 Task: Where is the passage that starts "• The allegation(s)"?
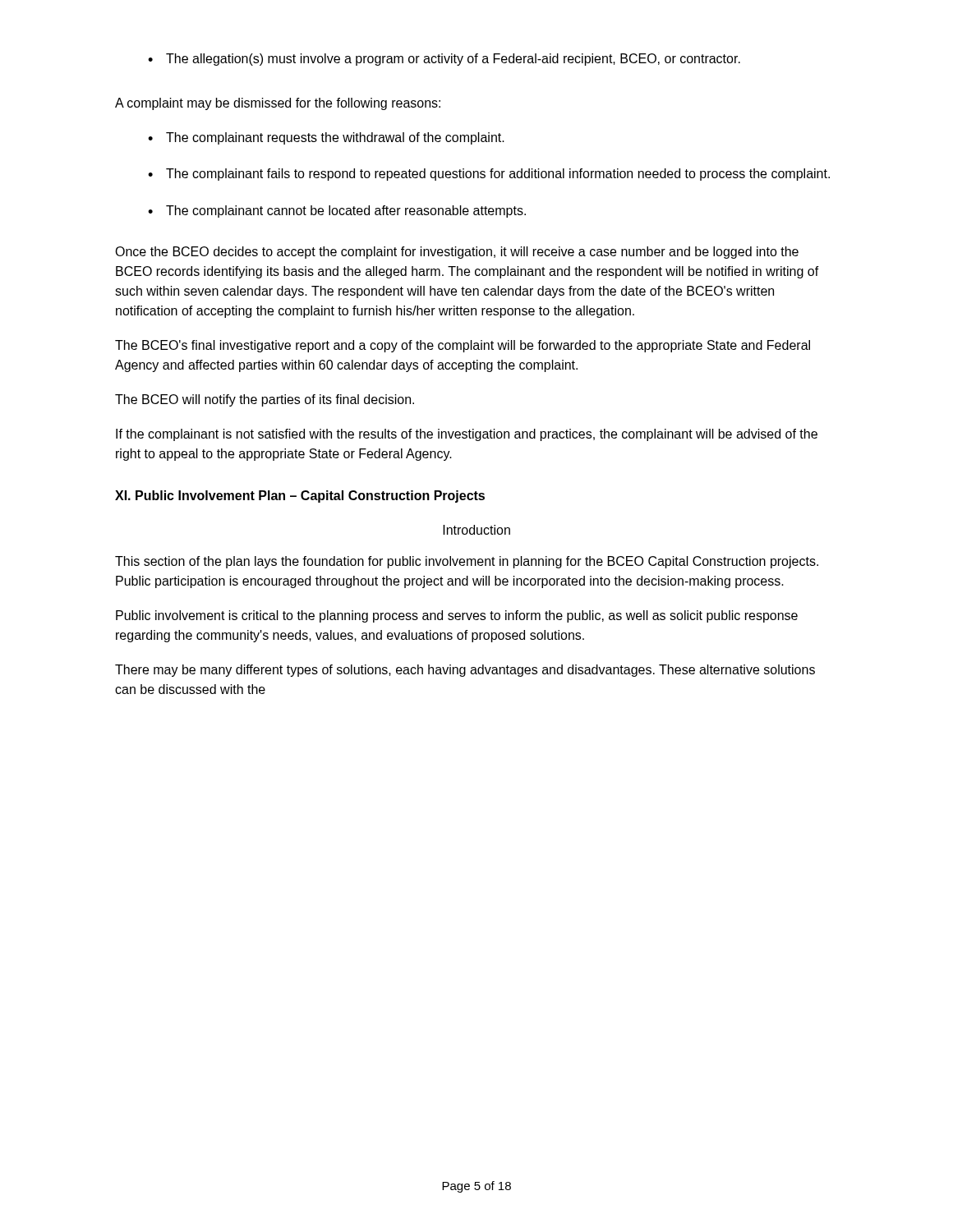tap(444, 60)
